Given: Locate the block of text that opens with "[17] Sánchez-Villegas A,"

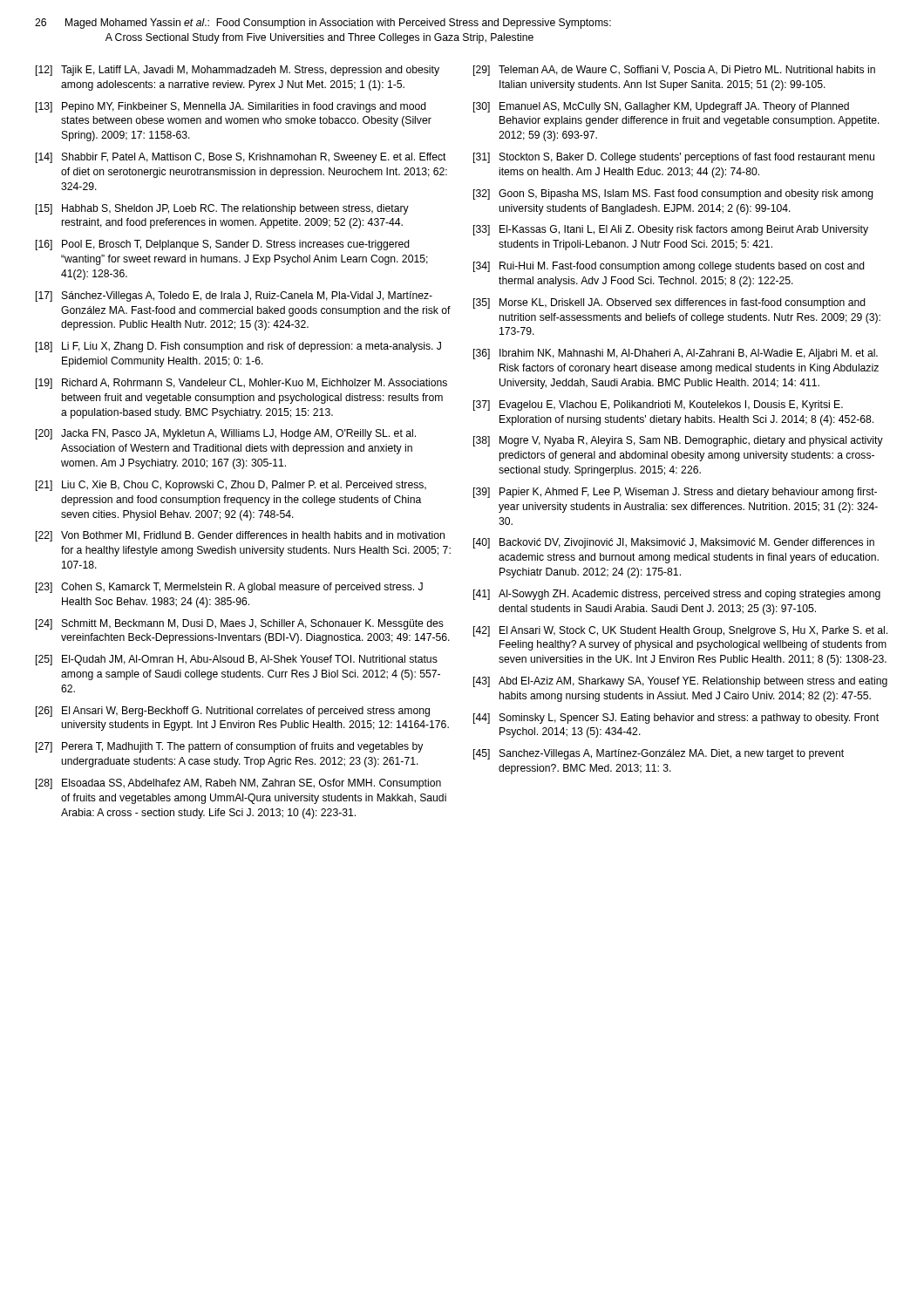Looking at the screenshot, I should [243, 310].
